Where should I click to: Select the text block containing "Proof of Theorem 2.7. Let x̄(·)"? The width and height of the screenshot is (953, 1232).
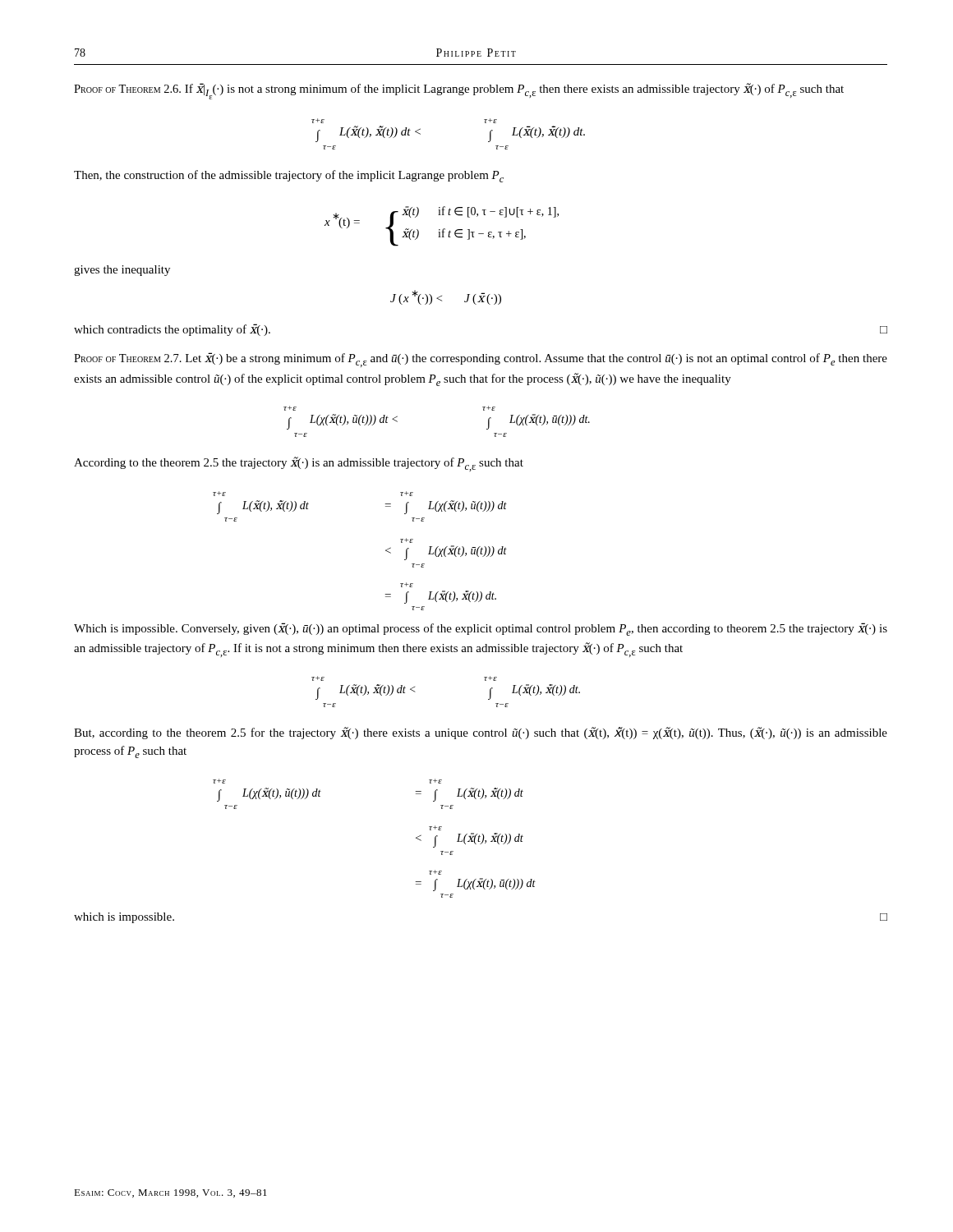coord(481,370)
